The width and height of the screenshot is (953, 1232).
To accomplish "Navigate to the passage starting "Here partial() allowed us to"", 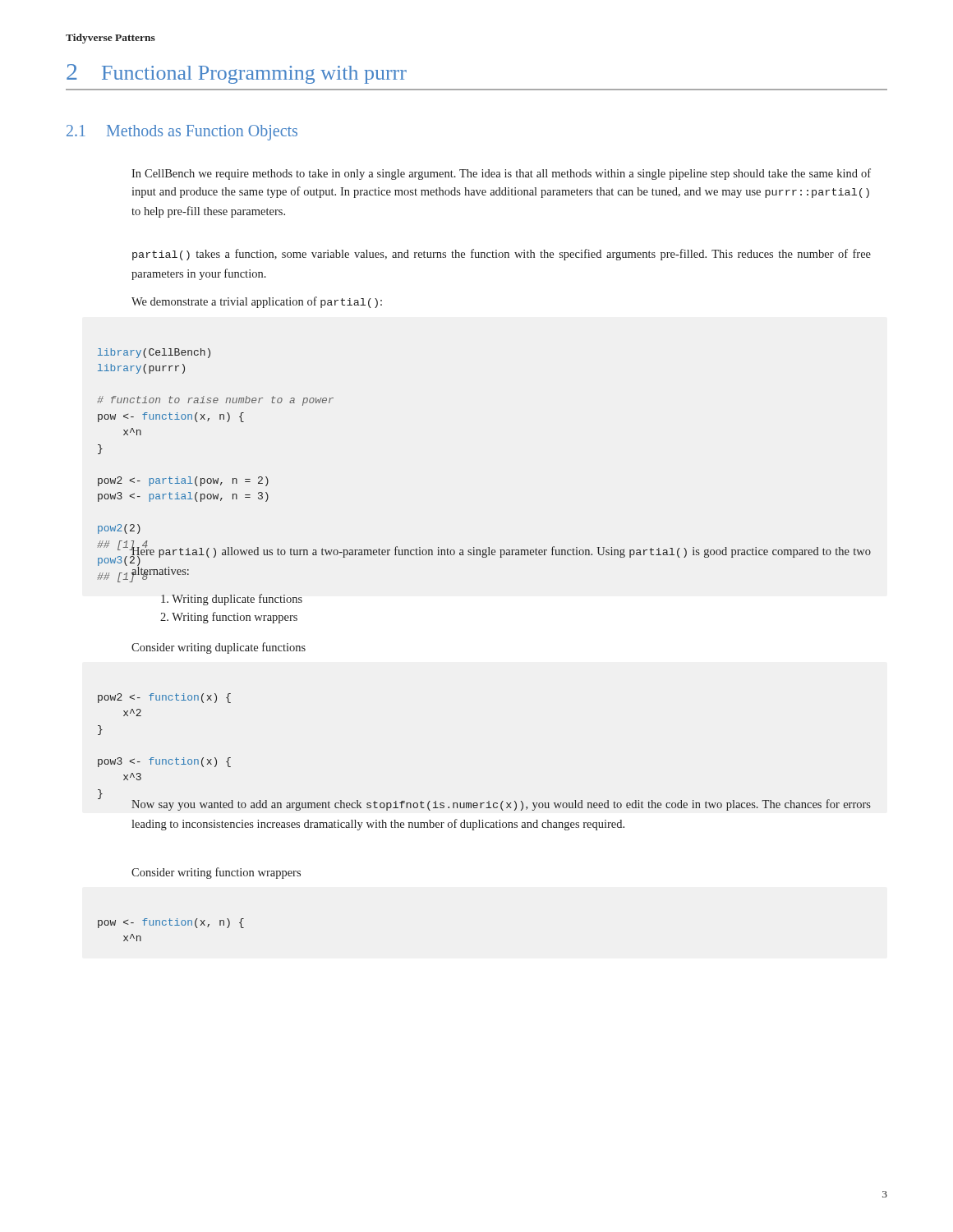I will click(501, 561).
